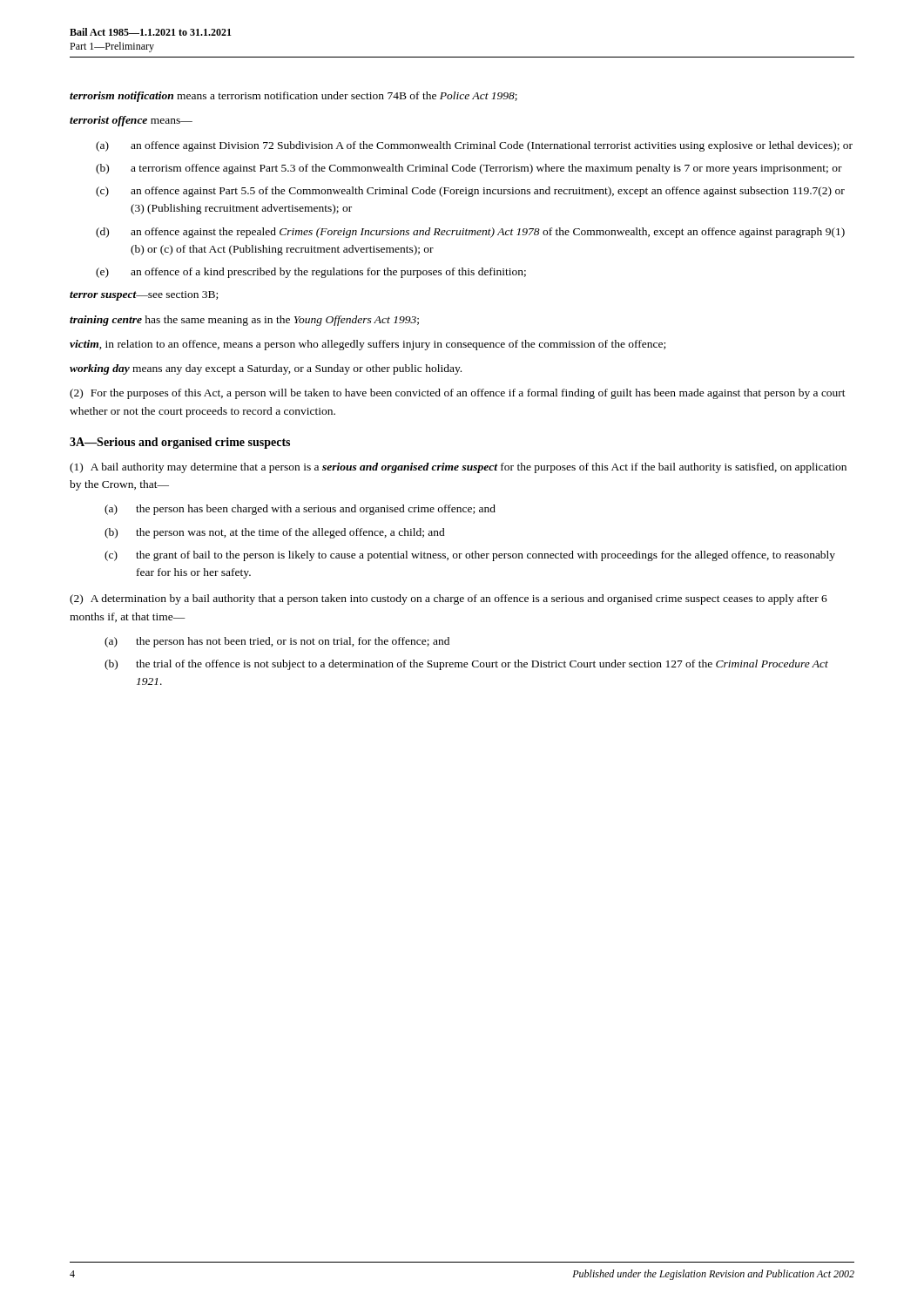Point to the block beginning "victim, in relation to"

[x=368, y=343]
